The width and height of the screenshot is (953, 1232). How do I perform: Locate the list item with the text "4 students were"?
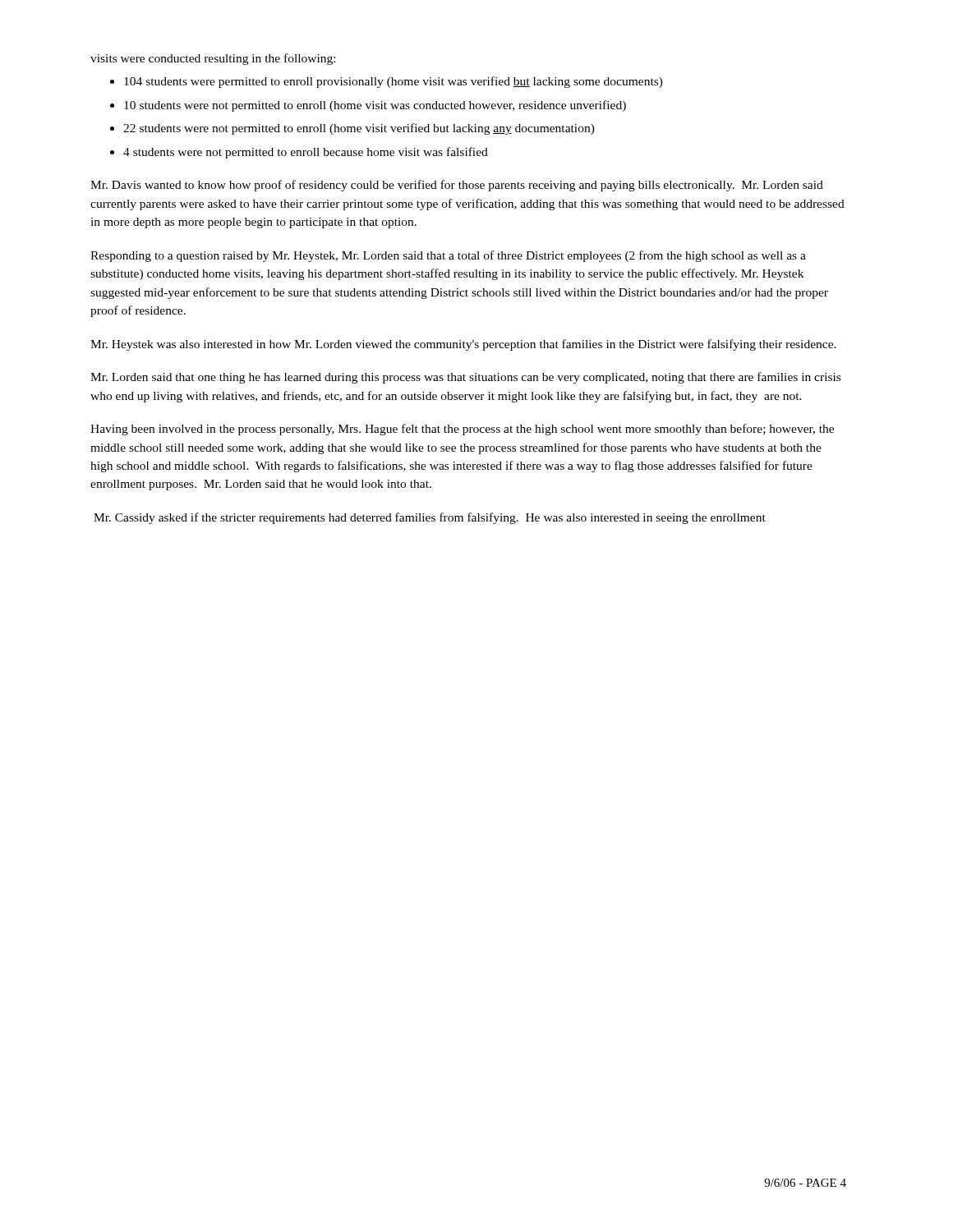tap(306, 151)
